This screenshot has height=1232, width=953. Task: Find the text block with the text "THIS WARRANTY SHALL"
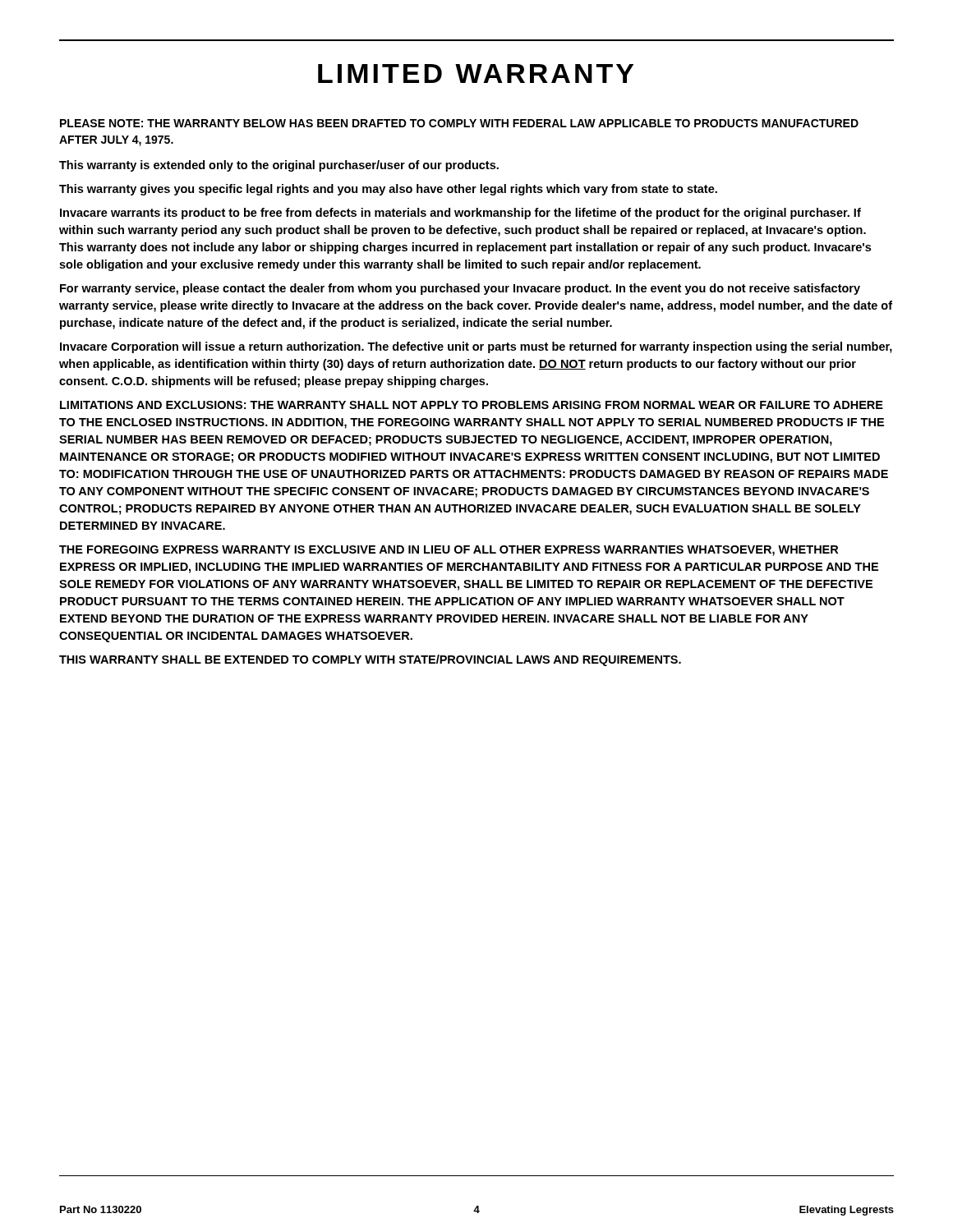click(370, 660)
